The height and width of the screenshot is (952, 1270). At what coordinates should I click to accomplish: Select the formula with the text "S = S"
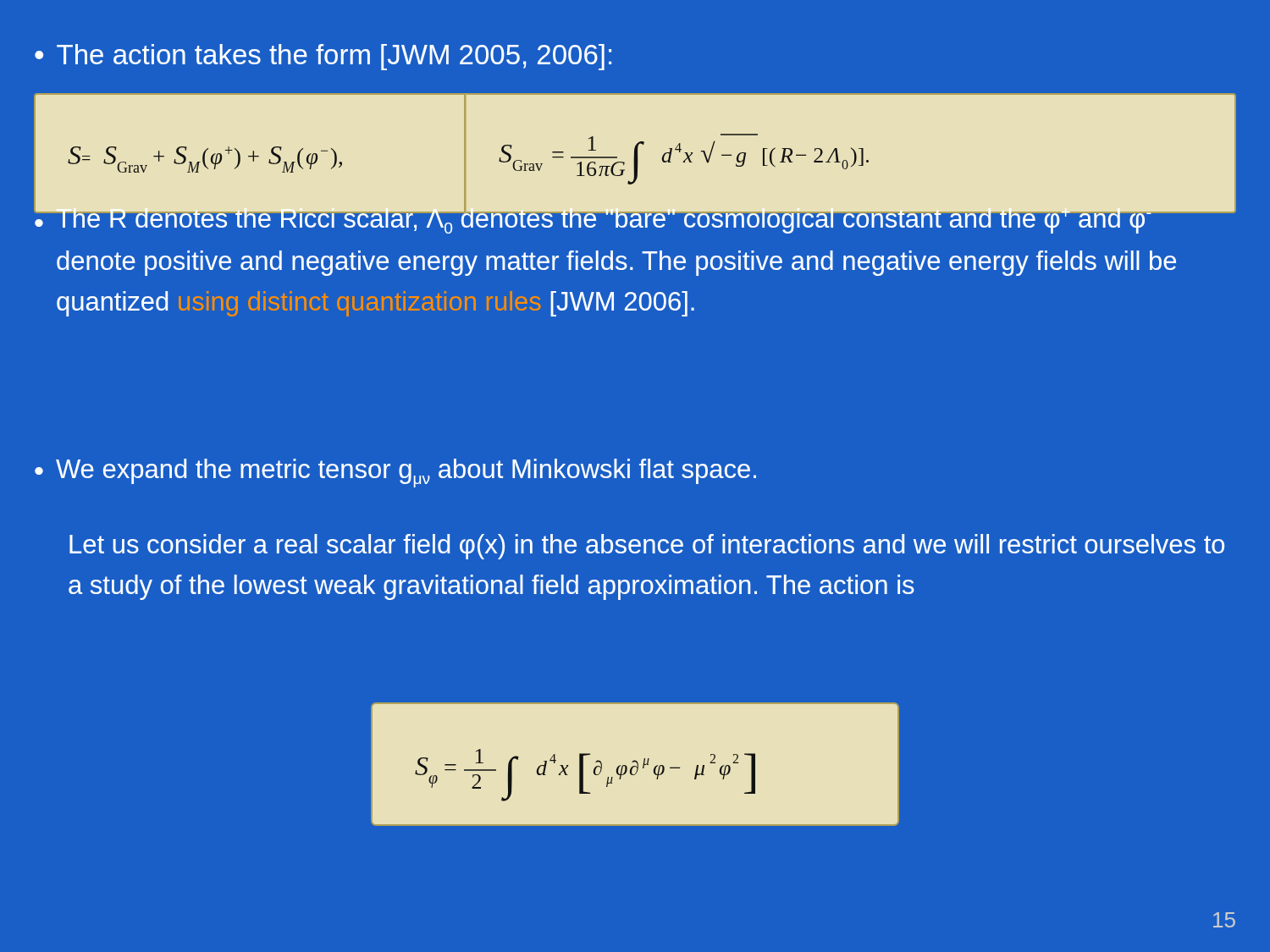[635, 153]
